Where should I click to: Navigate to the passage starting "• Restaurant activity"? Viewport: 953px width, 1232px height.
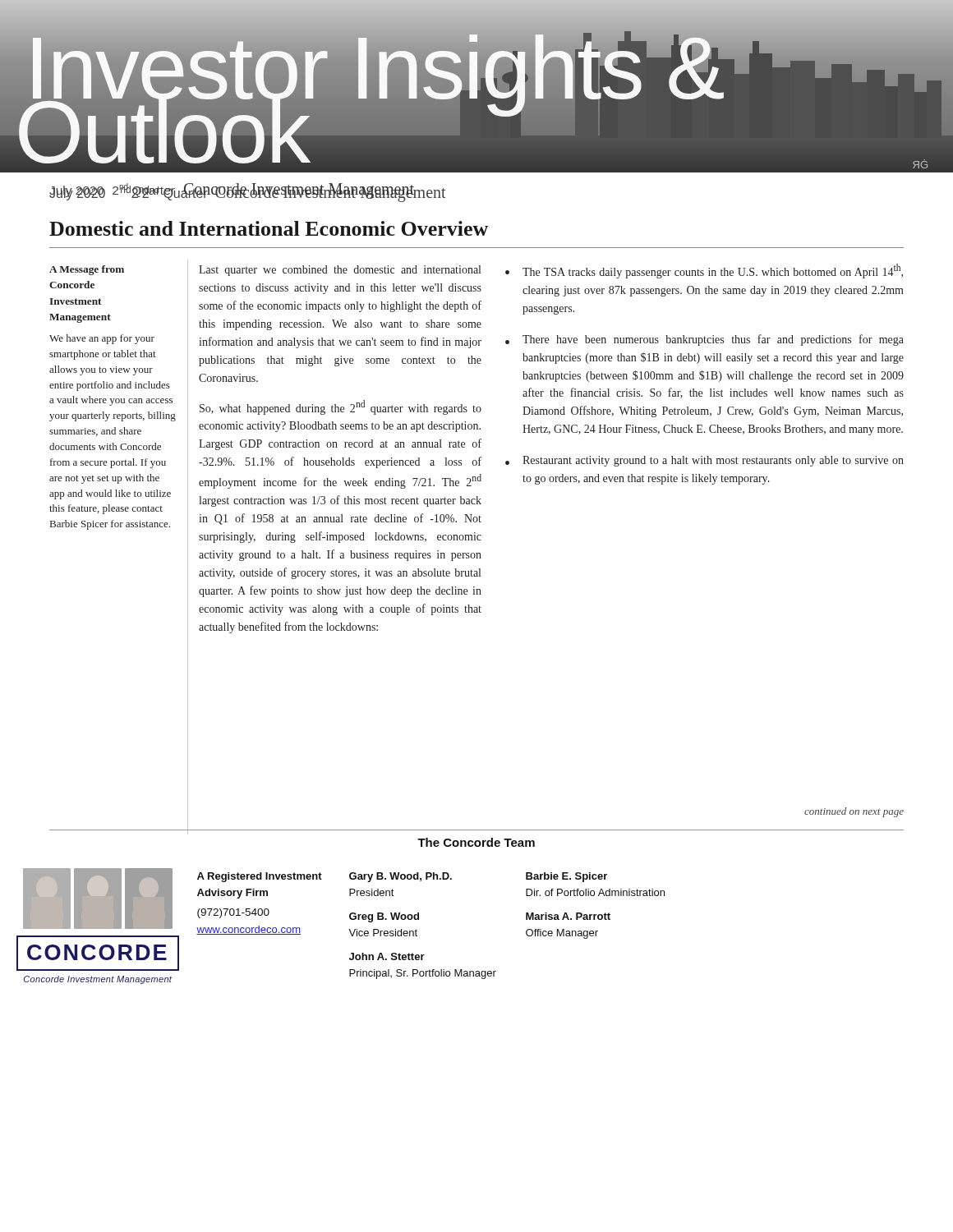(x=704, y=470)
